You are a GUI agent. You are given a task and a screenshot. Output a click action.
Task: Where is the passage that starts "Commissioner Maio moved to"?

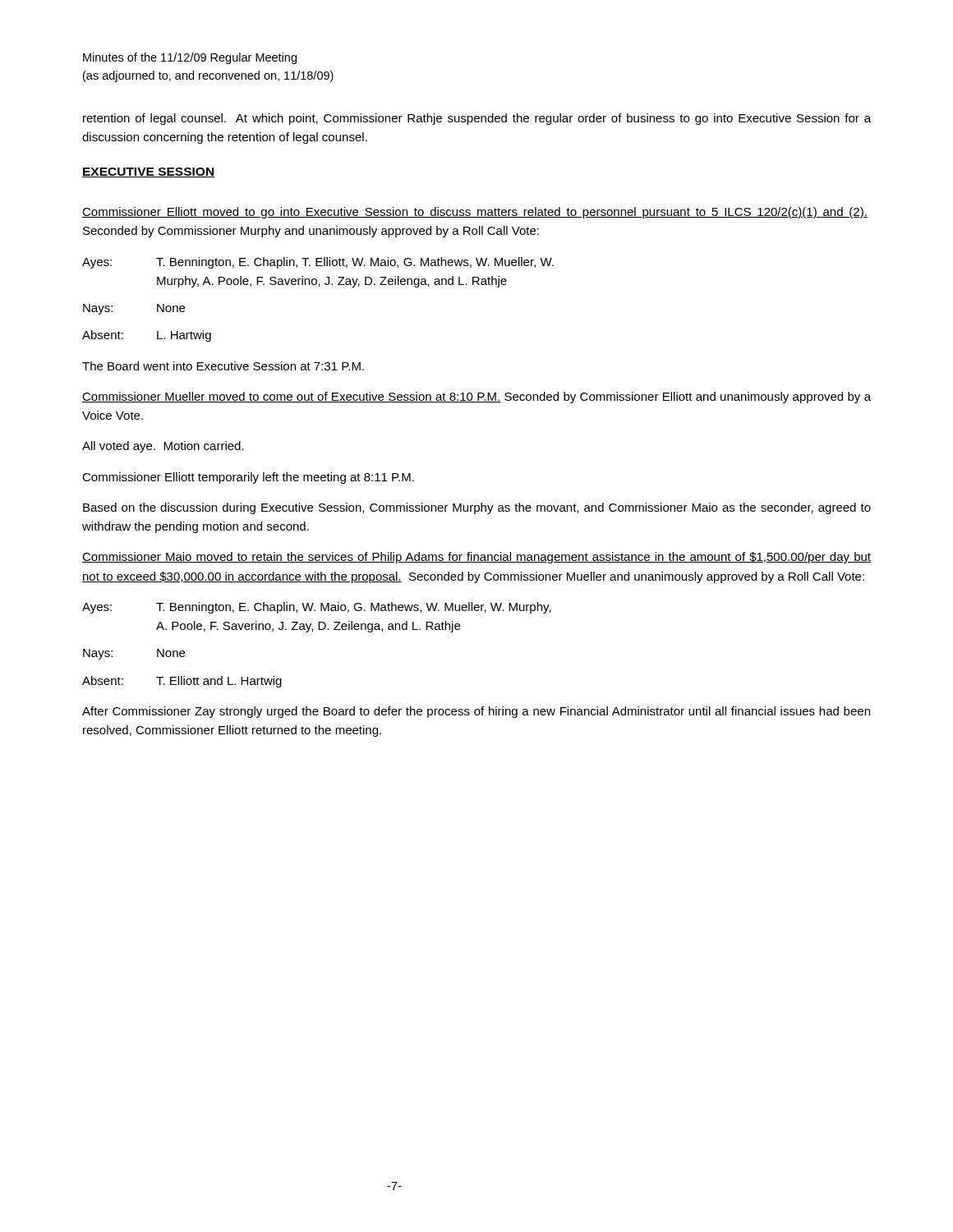pos(476,566)
